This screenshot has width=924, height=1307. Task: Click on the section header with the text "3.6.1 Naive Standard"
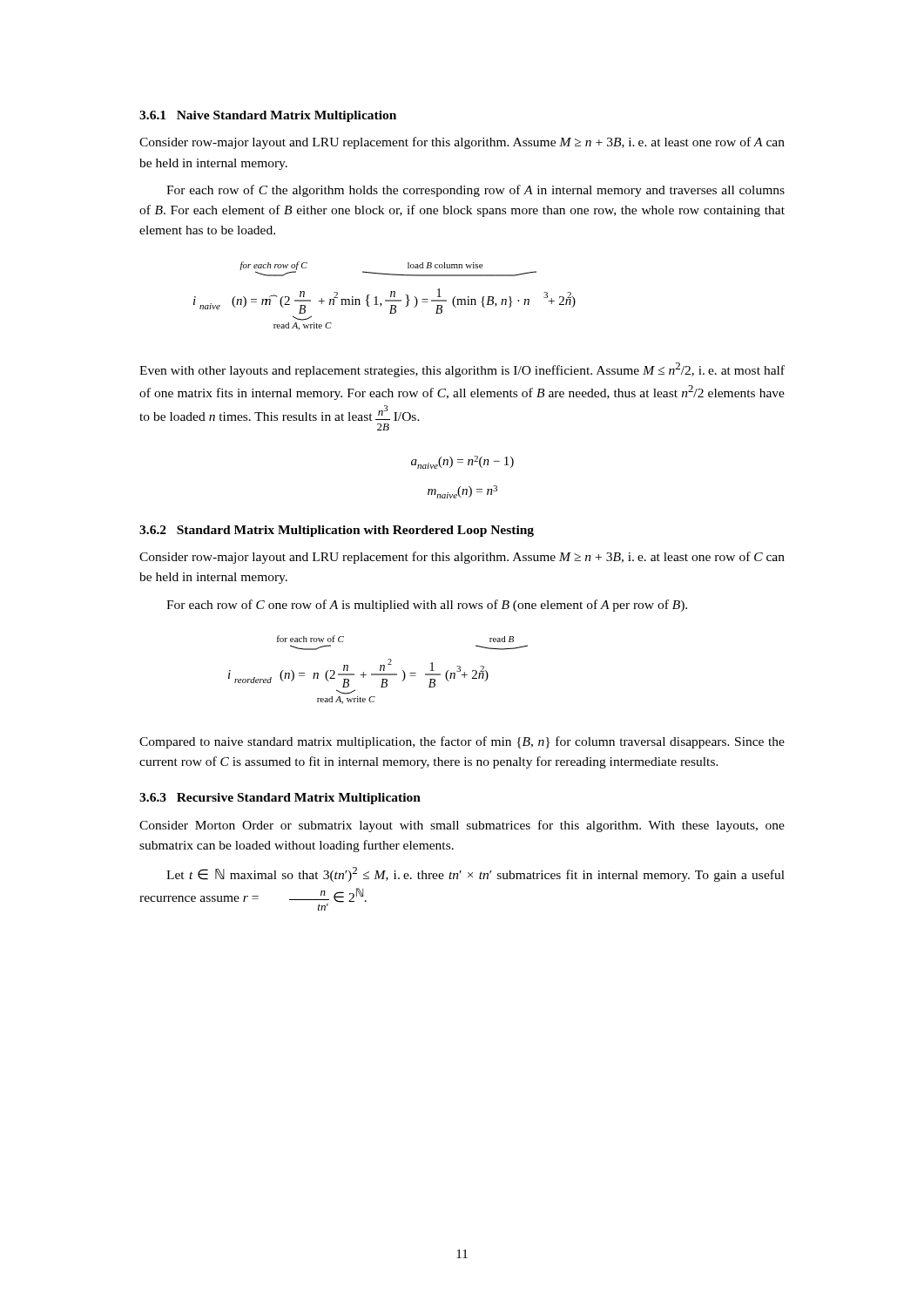(268, 115)
